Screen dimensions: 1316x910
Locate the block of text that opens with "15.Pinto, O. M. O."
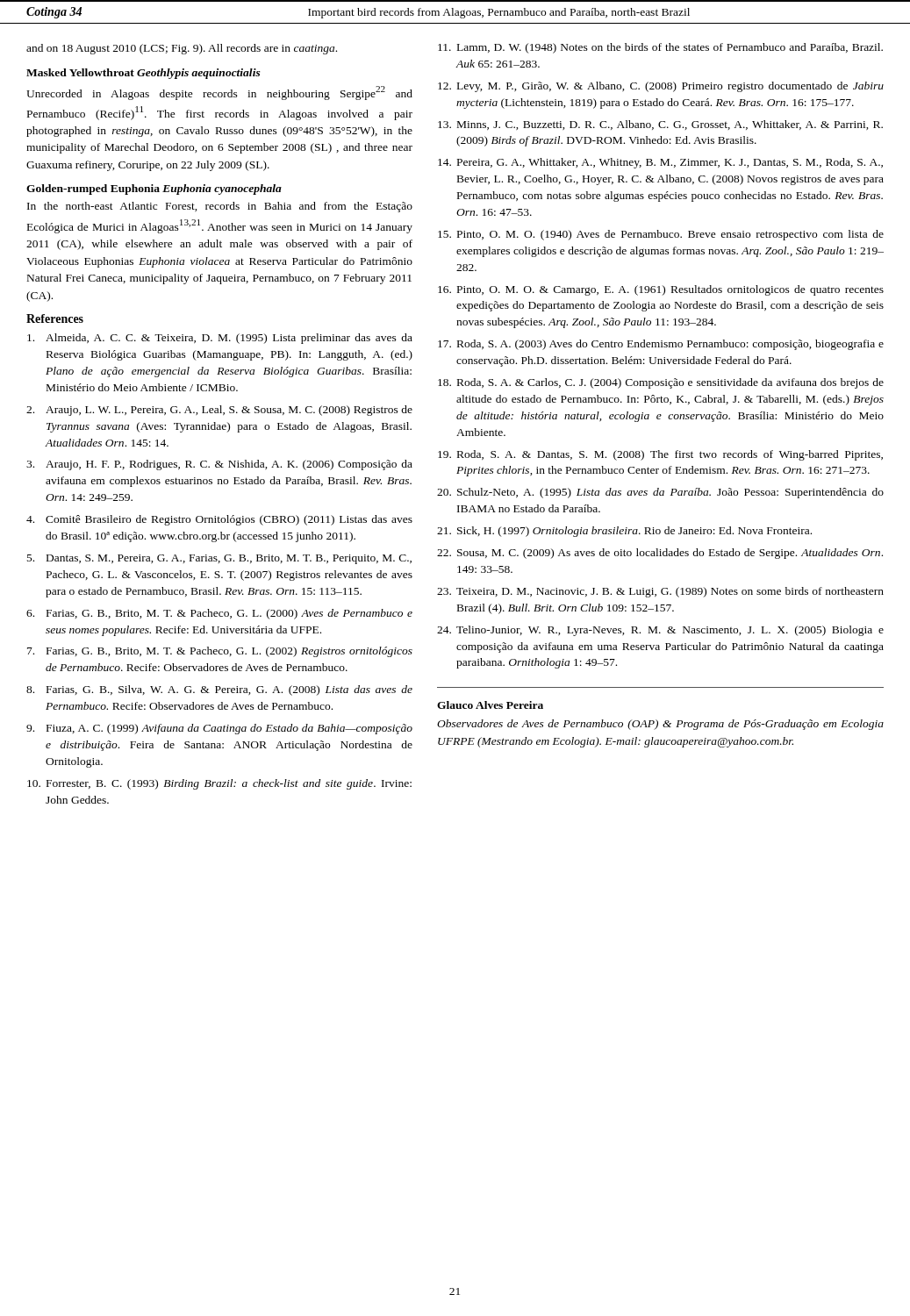pyautogui.click(x=660, y=251)
